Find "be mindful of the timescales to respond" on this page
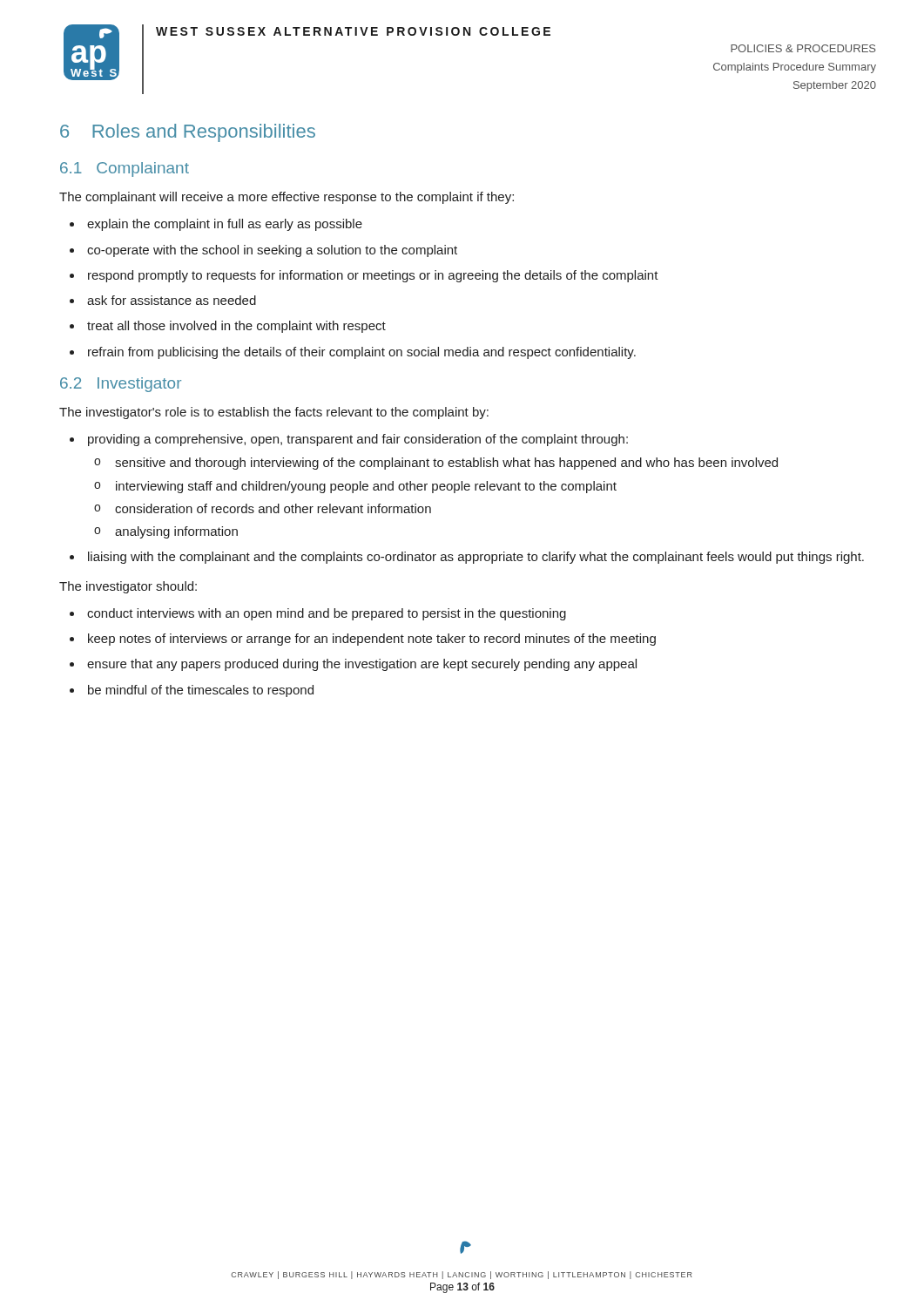Viewport: 924px width, 1307px height. (x=201, y=689)
